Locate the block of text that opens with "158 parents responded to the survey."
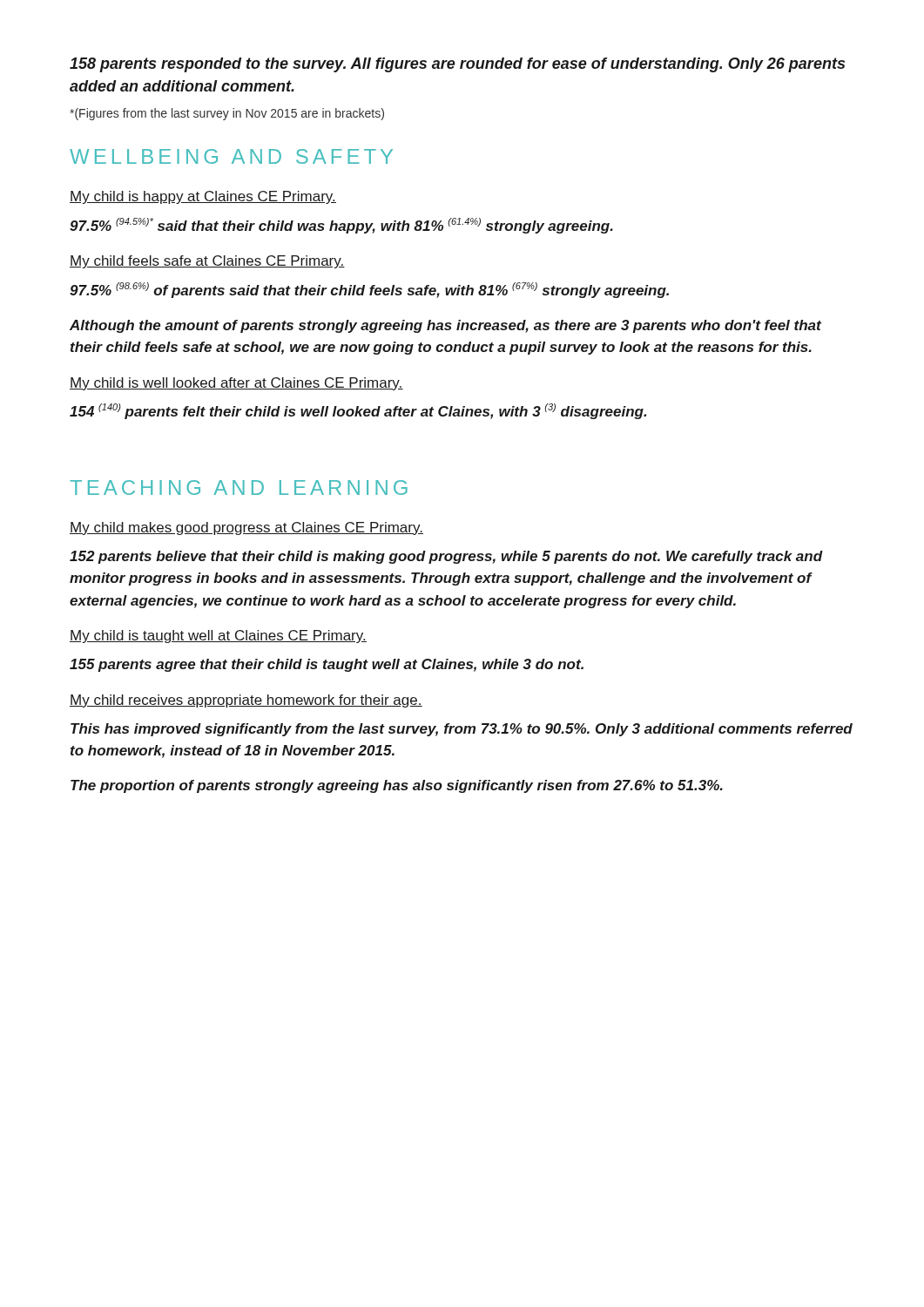Image resolution: width=924 pixels, height=1307 pixels. pyautogui.click(x=458, y=75)
